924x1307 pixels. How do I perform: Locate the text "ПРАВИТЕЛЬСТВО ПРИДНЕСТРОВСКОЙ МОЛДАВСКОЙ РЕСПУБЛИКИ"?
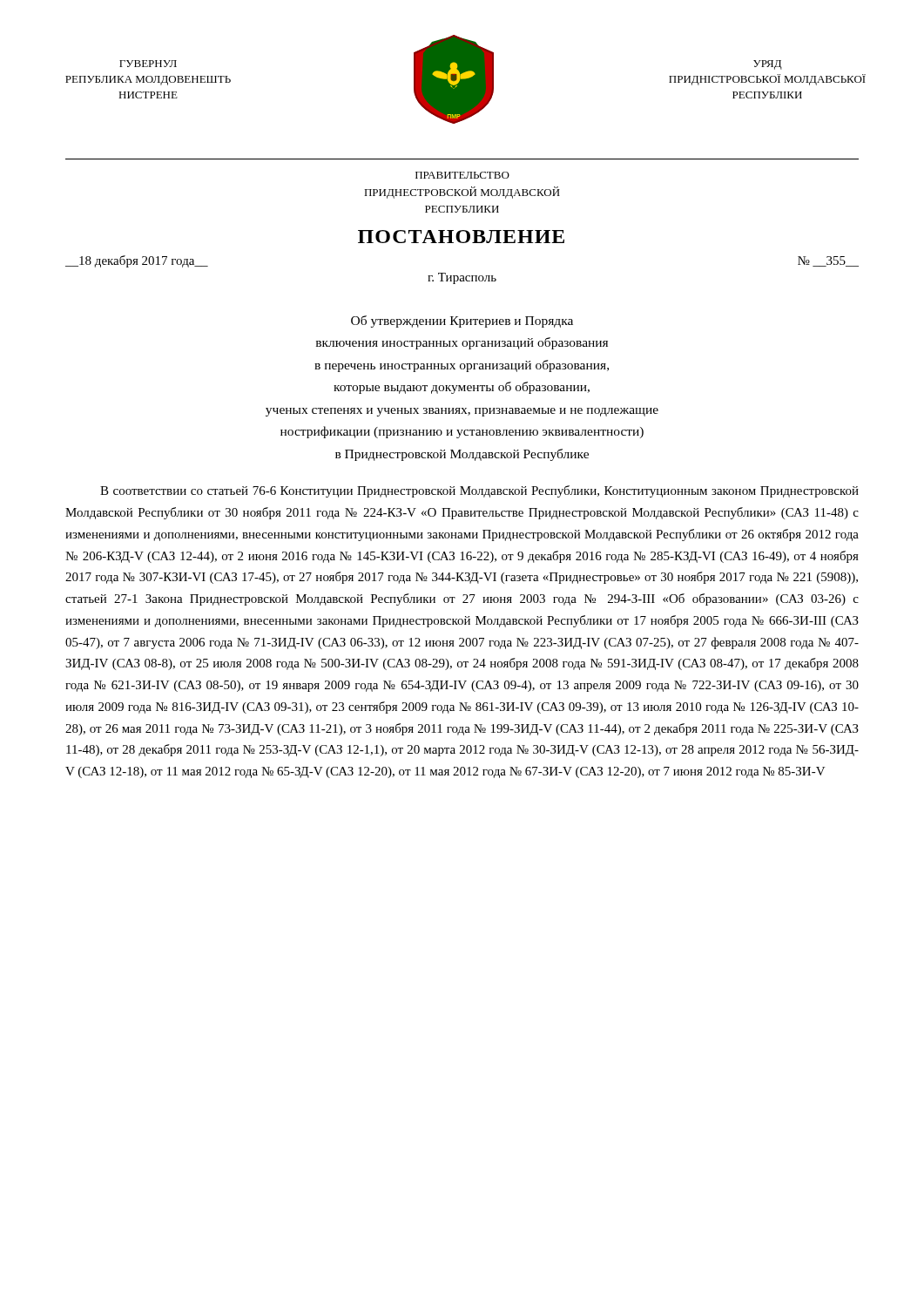coord(462,192)
